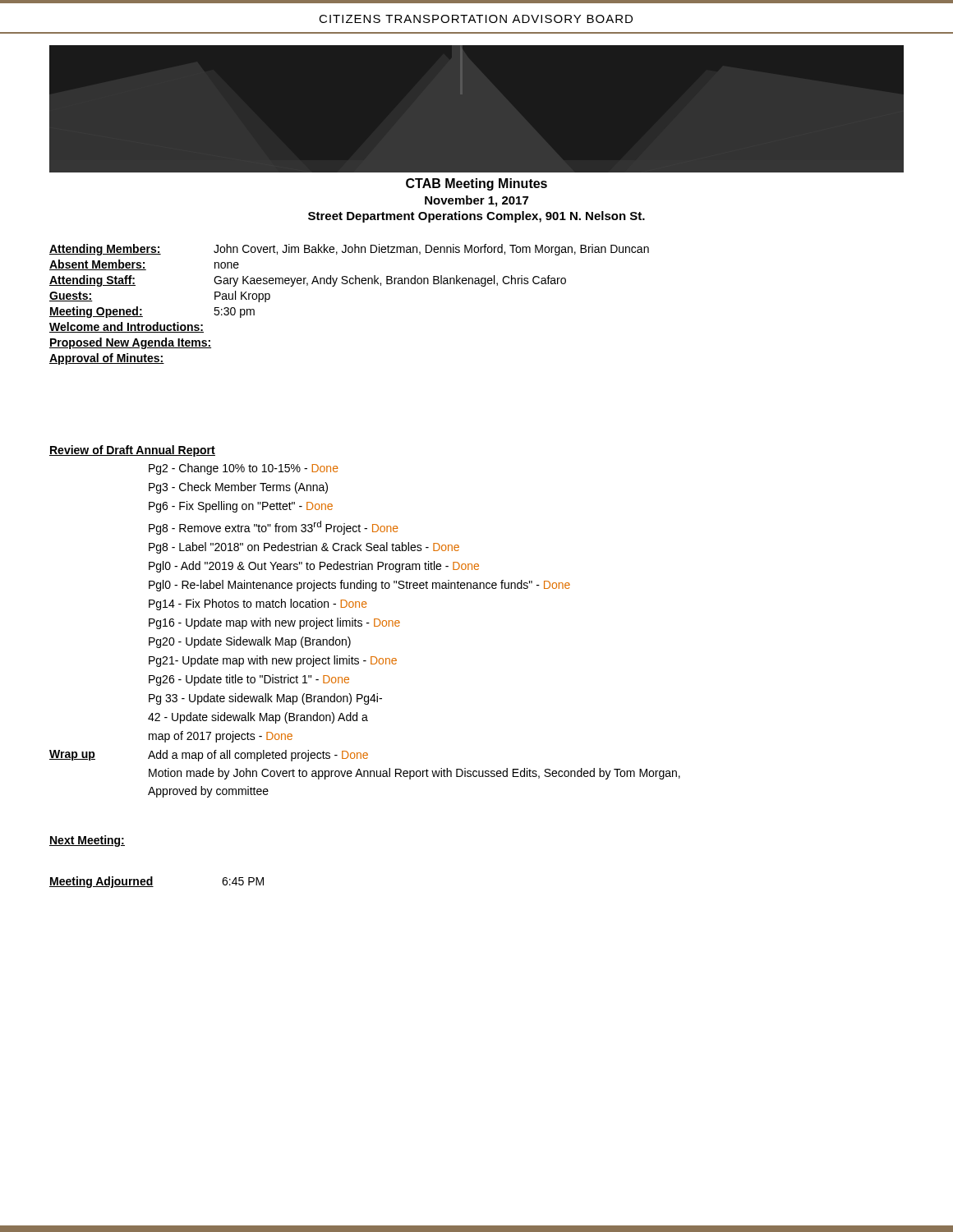Viewport: 953px width, 1232px height.
Task: Navigate to the element starting "Pg2 - Change 10%"
Action: (x=243, y=468)
